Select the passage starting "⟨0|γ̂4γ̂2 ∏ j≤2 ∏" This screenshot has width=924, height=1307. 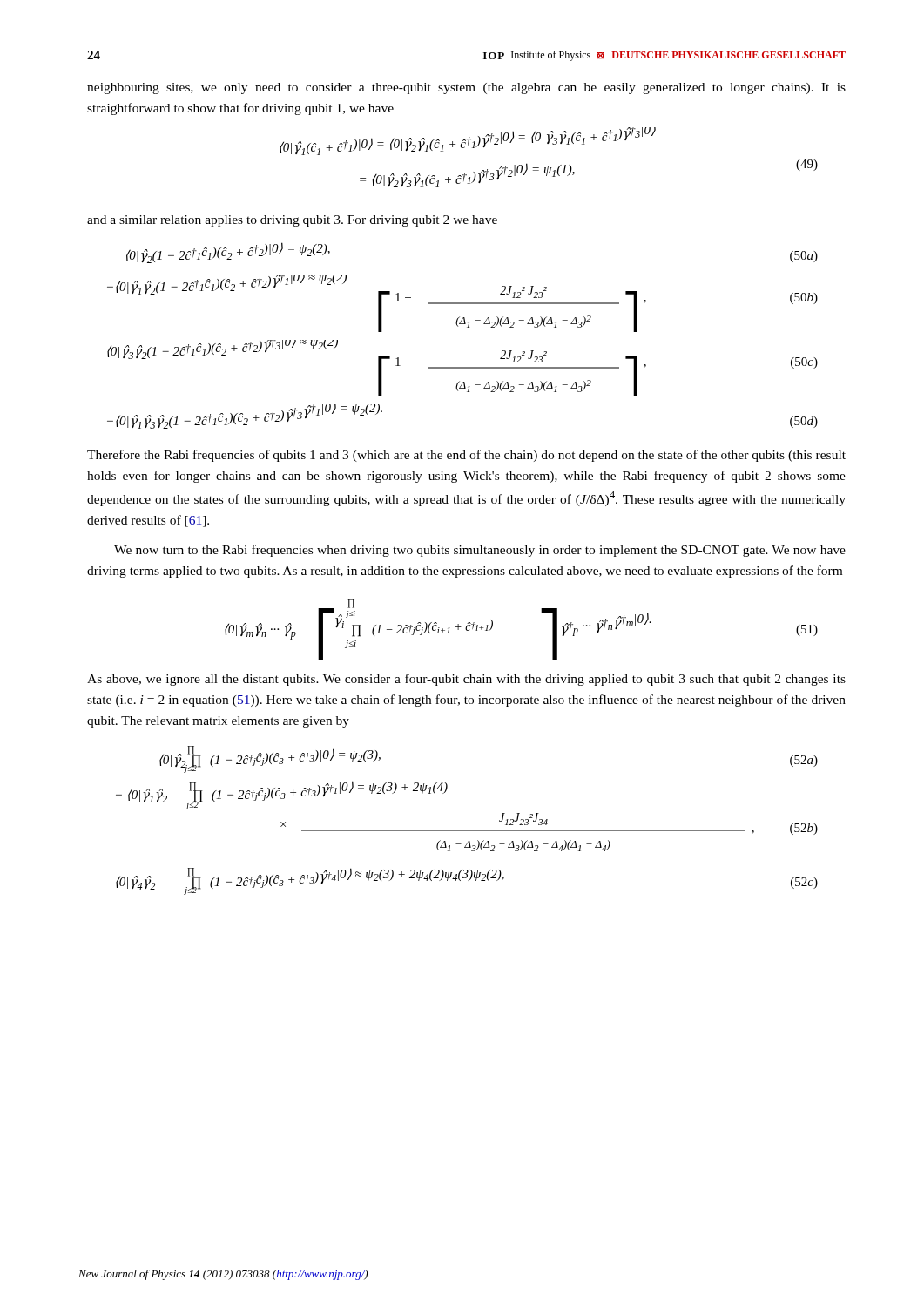466,880
